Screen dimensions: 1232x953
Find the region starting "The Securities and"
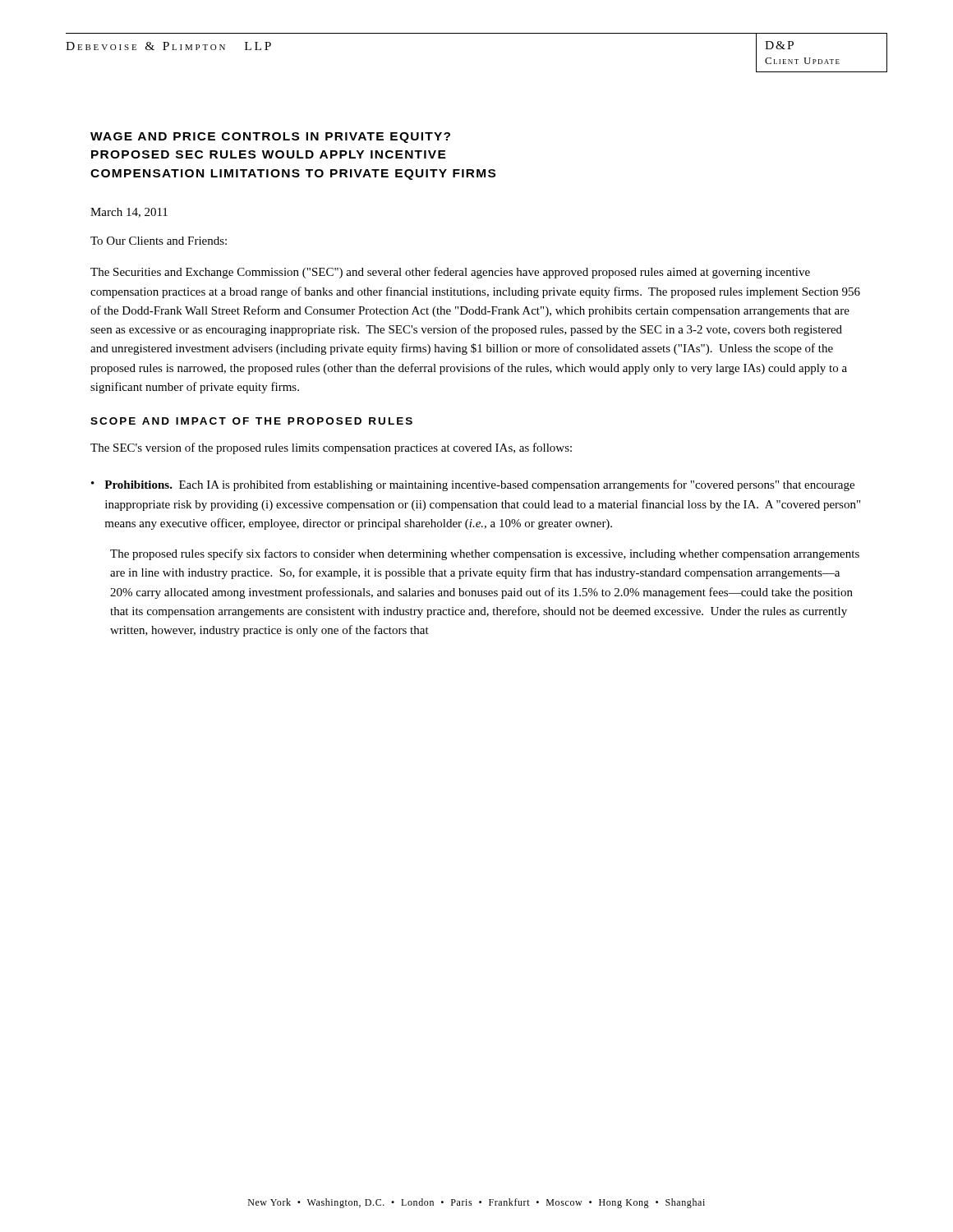tap(475, 329)
